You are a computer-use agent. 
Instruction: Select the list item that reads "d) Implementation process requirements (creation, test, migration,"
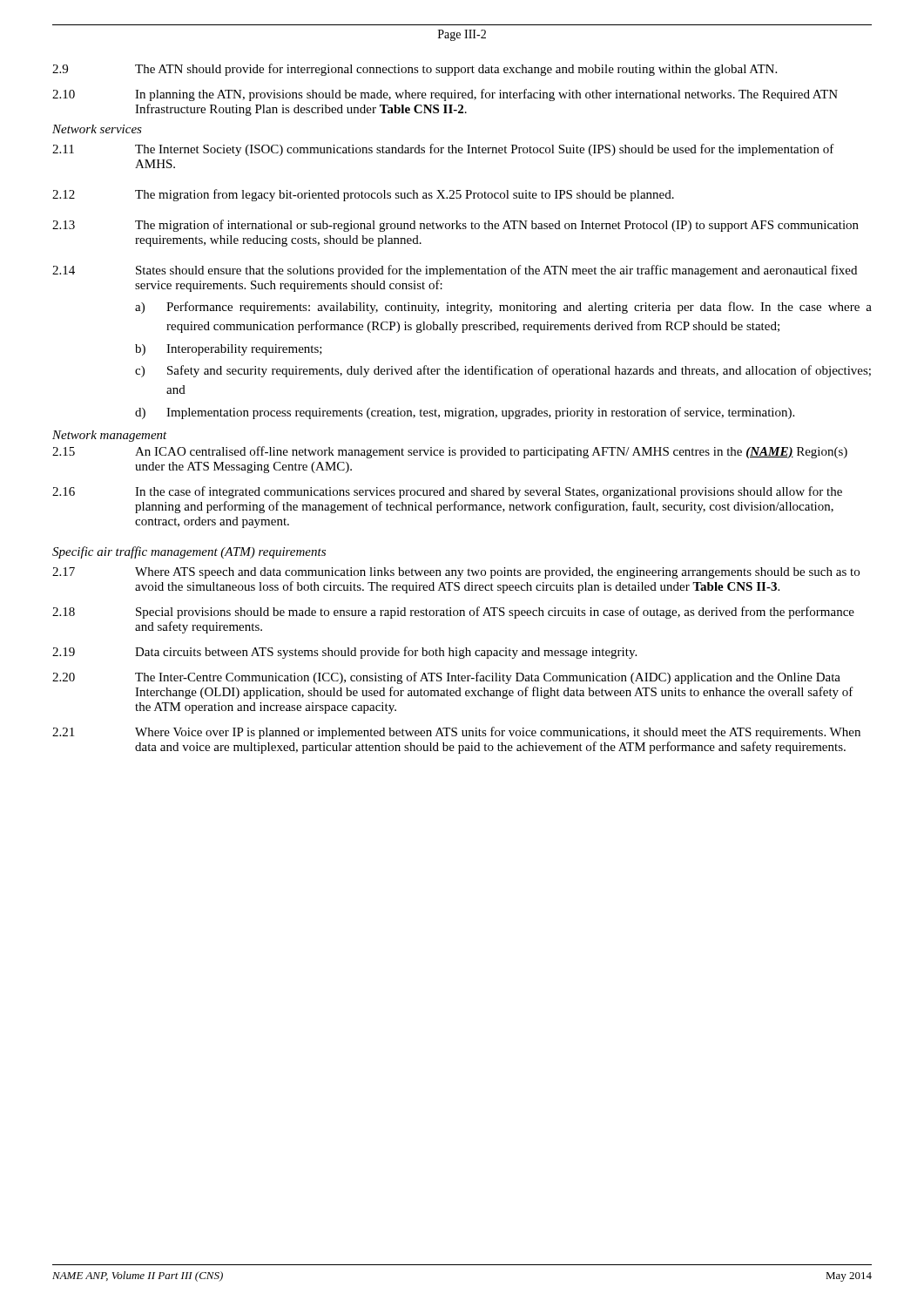pyautogui.click(x=503, y=413)
